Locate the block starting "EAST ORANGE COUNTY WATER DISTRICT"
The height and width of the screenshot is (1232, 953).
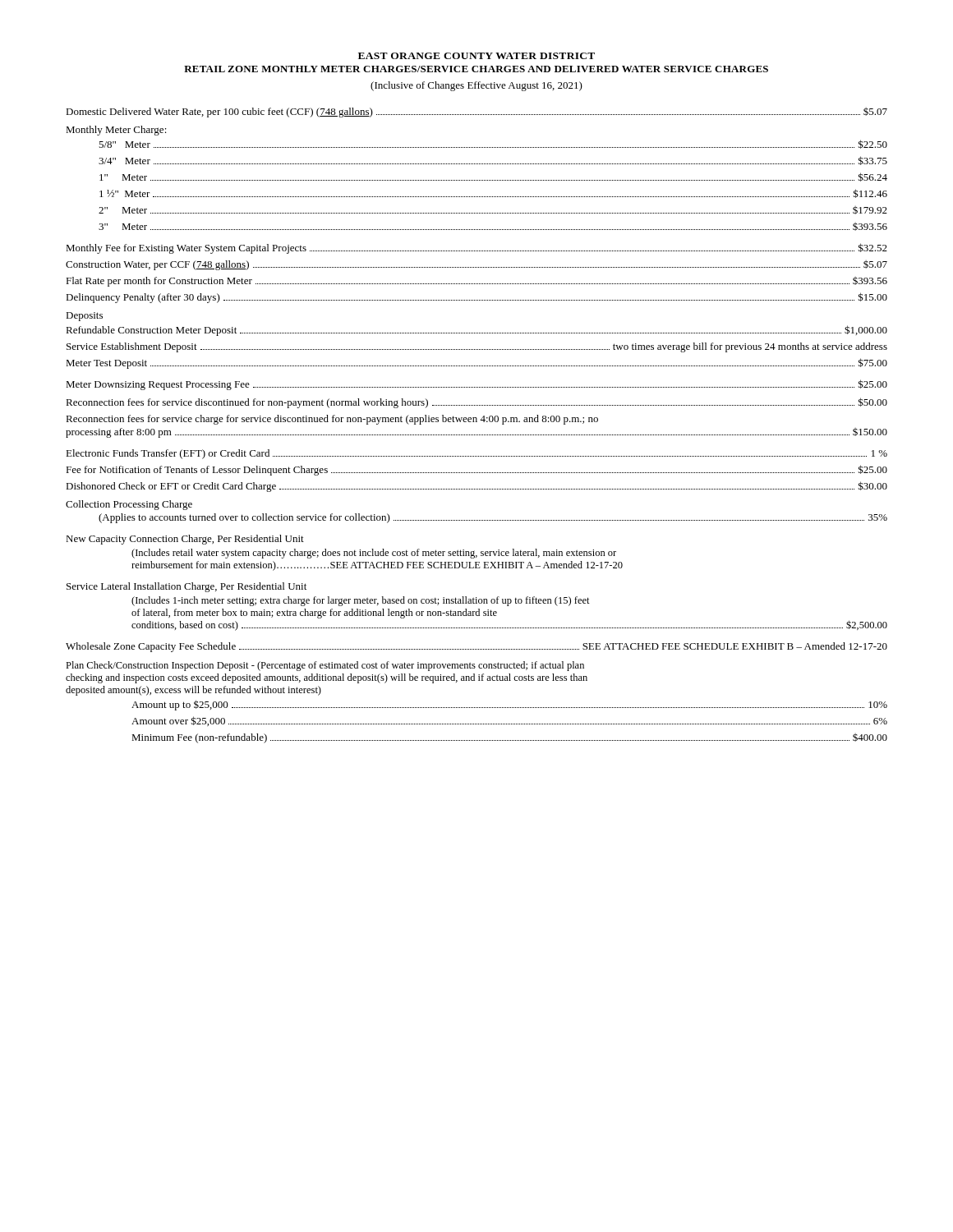point(476,62)
